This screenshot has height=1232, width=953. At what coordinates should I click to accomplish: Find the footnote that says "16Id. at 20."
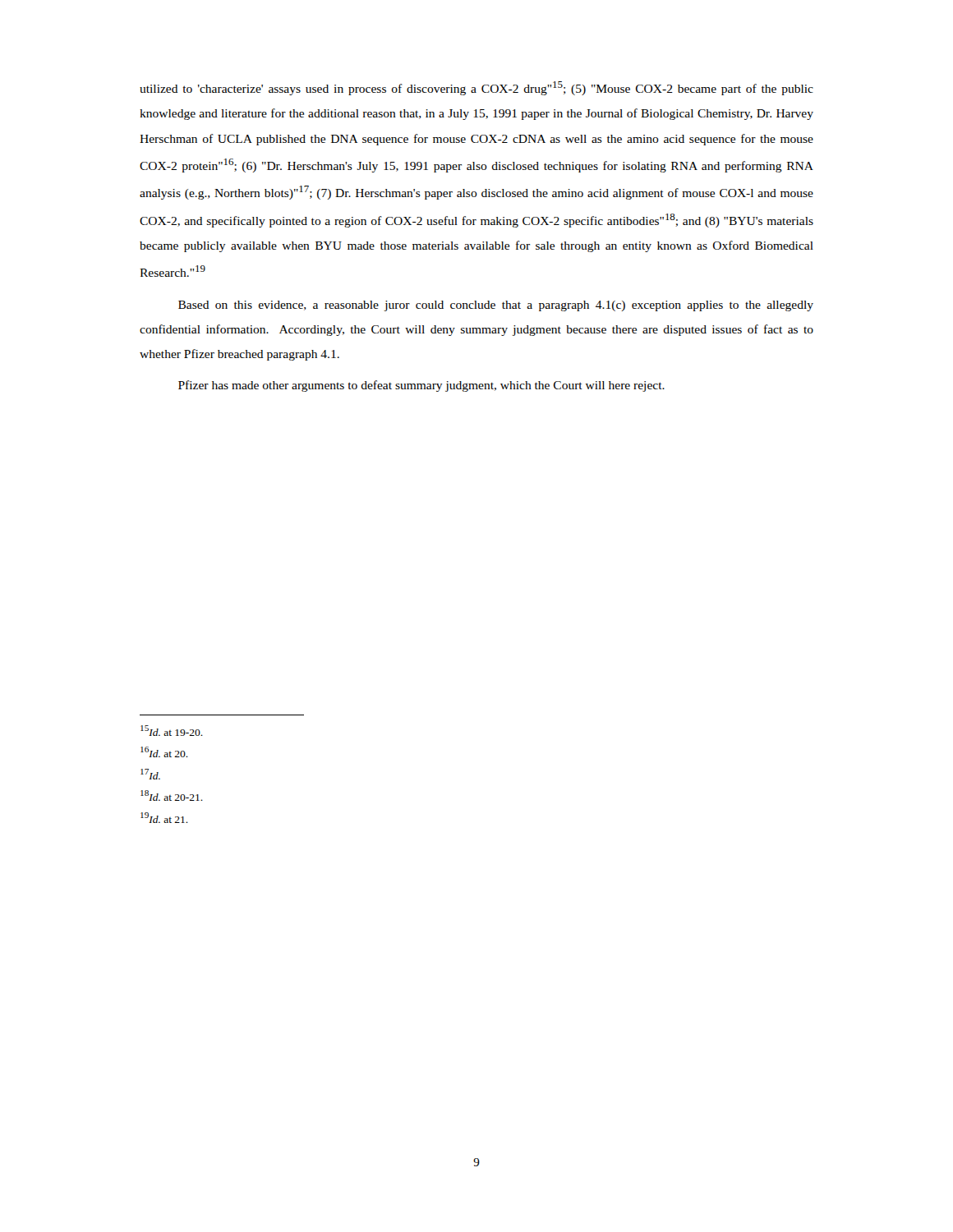click(x=164, y=752)
